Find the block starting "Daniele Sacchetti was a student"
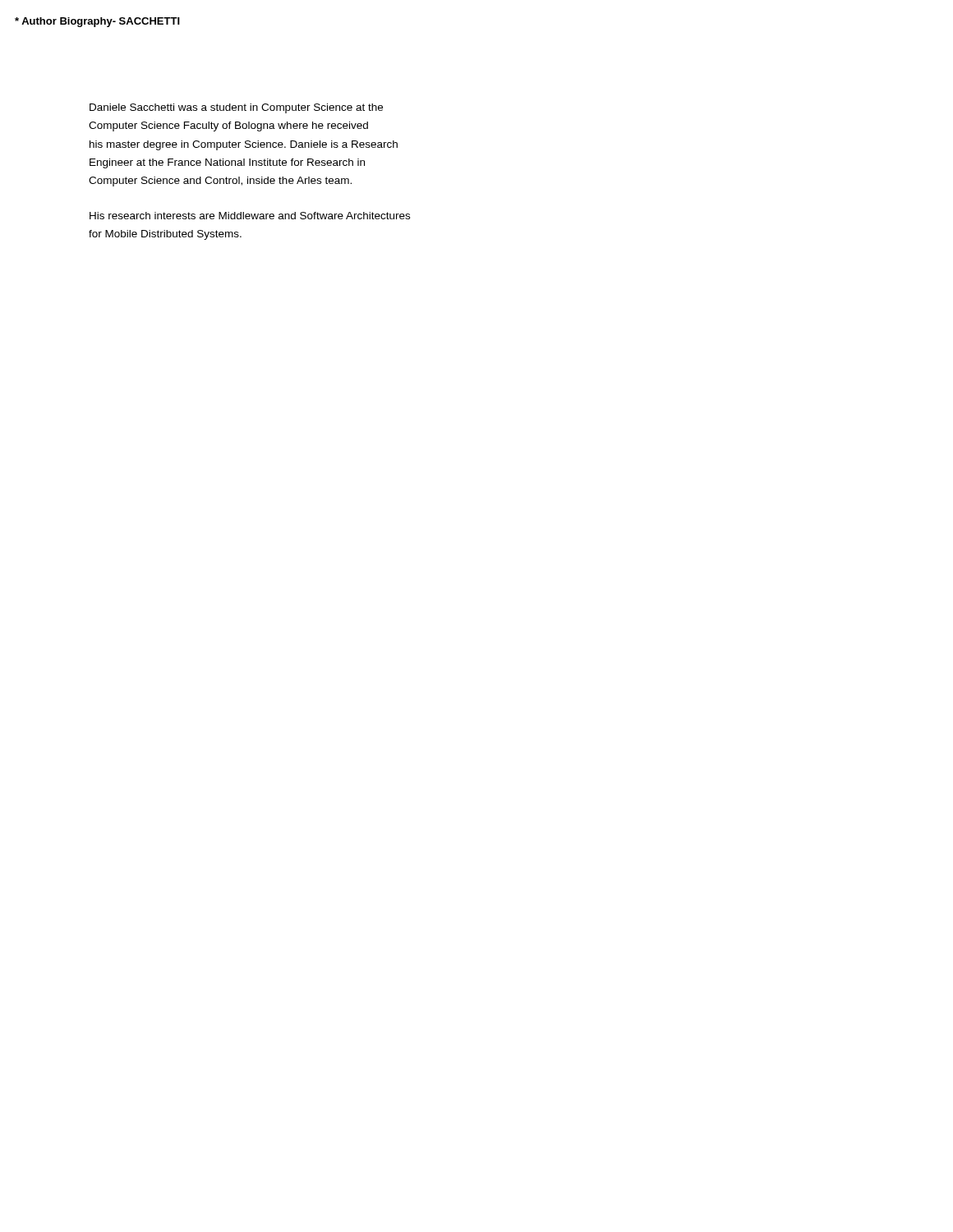 click(x=243, y=144)
